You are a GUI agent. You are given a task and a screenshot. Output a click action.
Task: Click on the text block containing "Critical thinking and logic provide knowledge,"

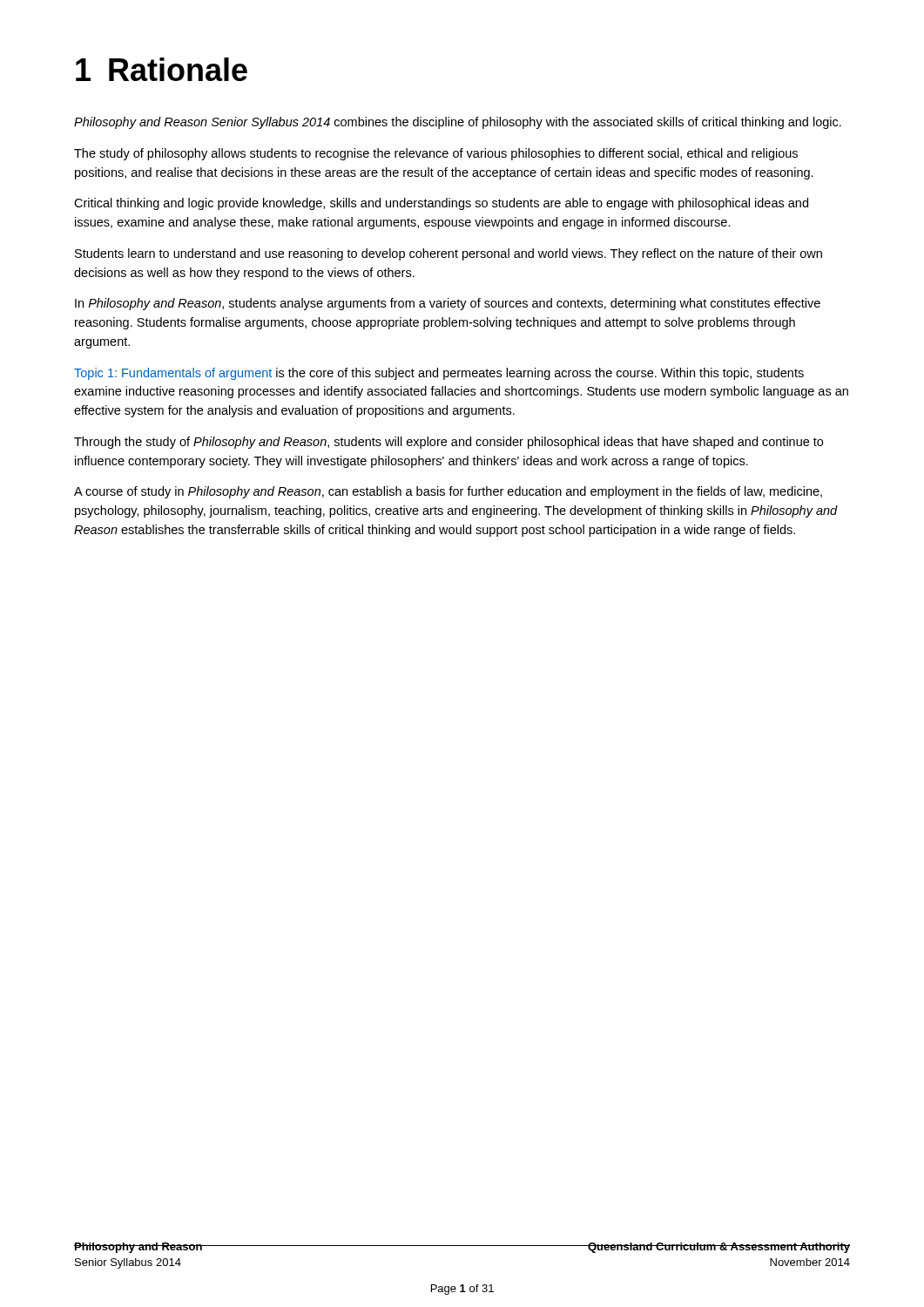click(x=441, y=213)
